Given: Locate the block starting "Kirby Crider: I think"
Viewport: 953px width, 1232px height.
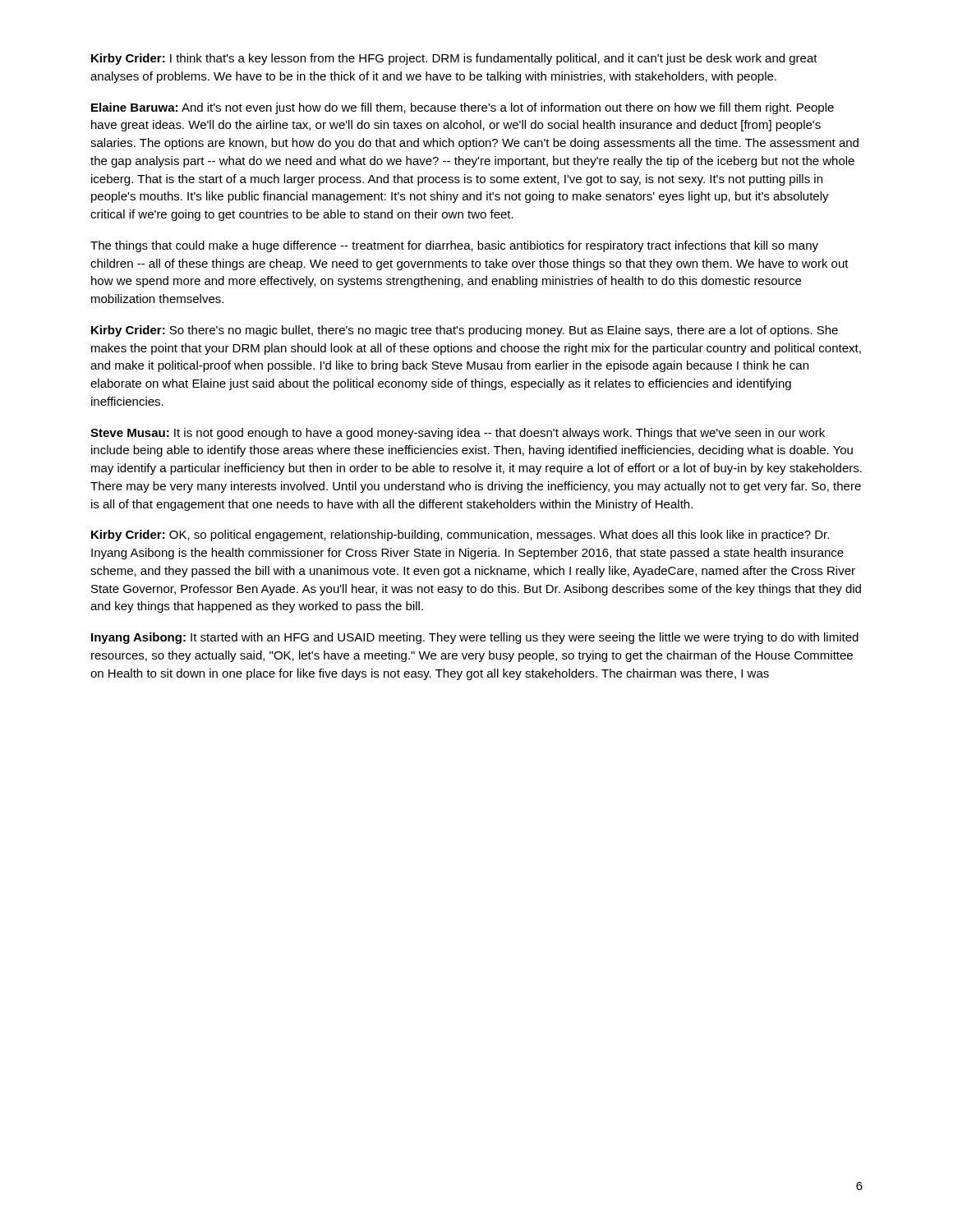Looking at the screenshot, I should pyautogui.click(x=454, y=67).
